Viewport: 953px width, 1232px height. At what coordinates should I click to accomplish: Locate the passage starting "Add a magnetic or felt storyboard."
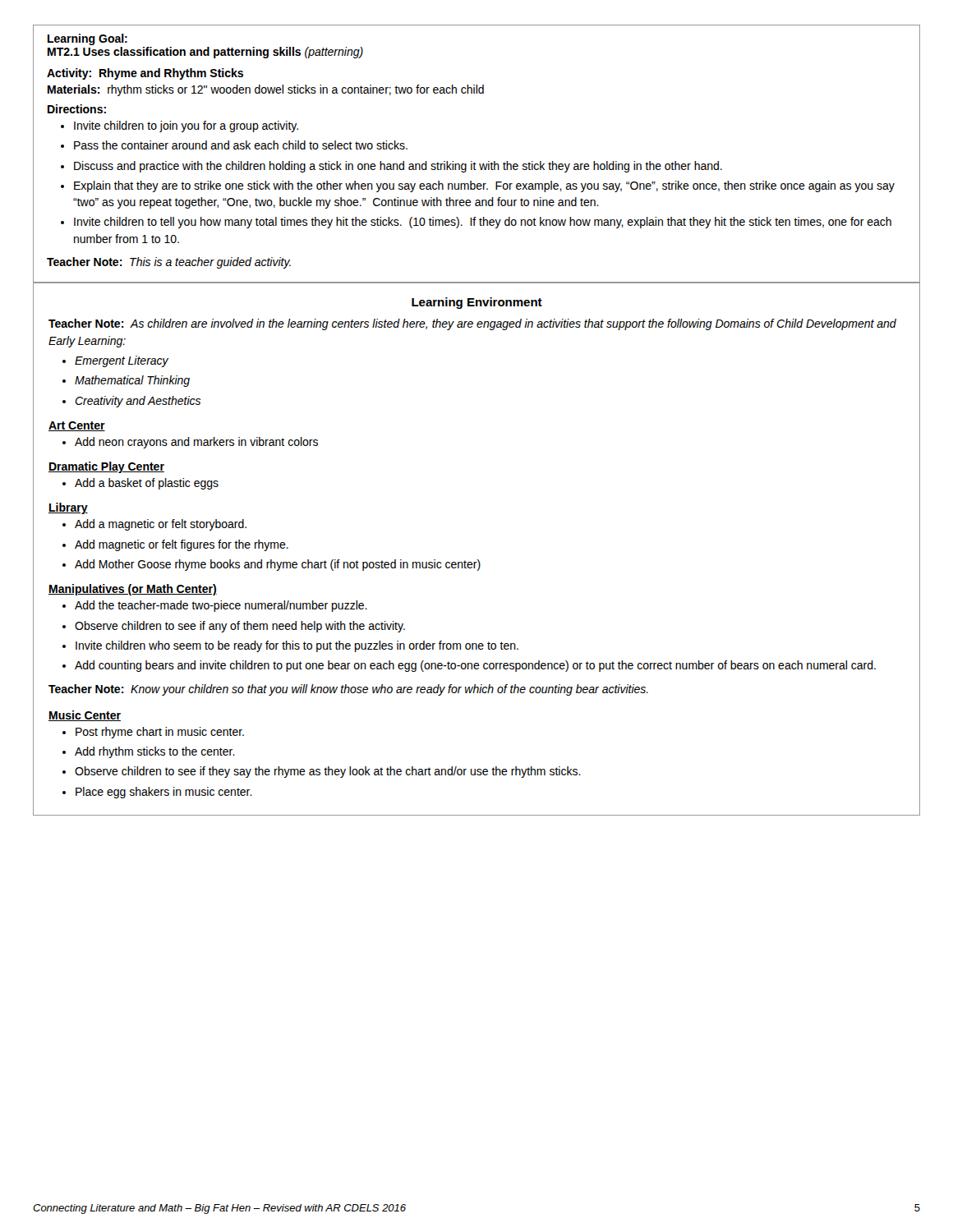[161, 524]
